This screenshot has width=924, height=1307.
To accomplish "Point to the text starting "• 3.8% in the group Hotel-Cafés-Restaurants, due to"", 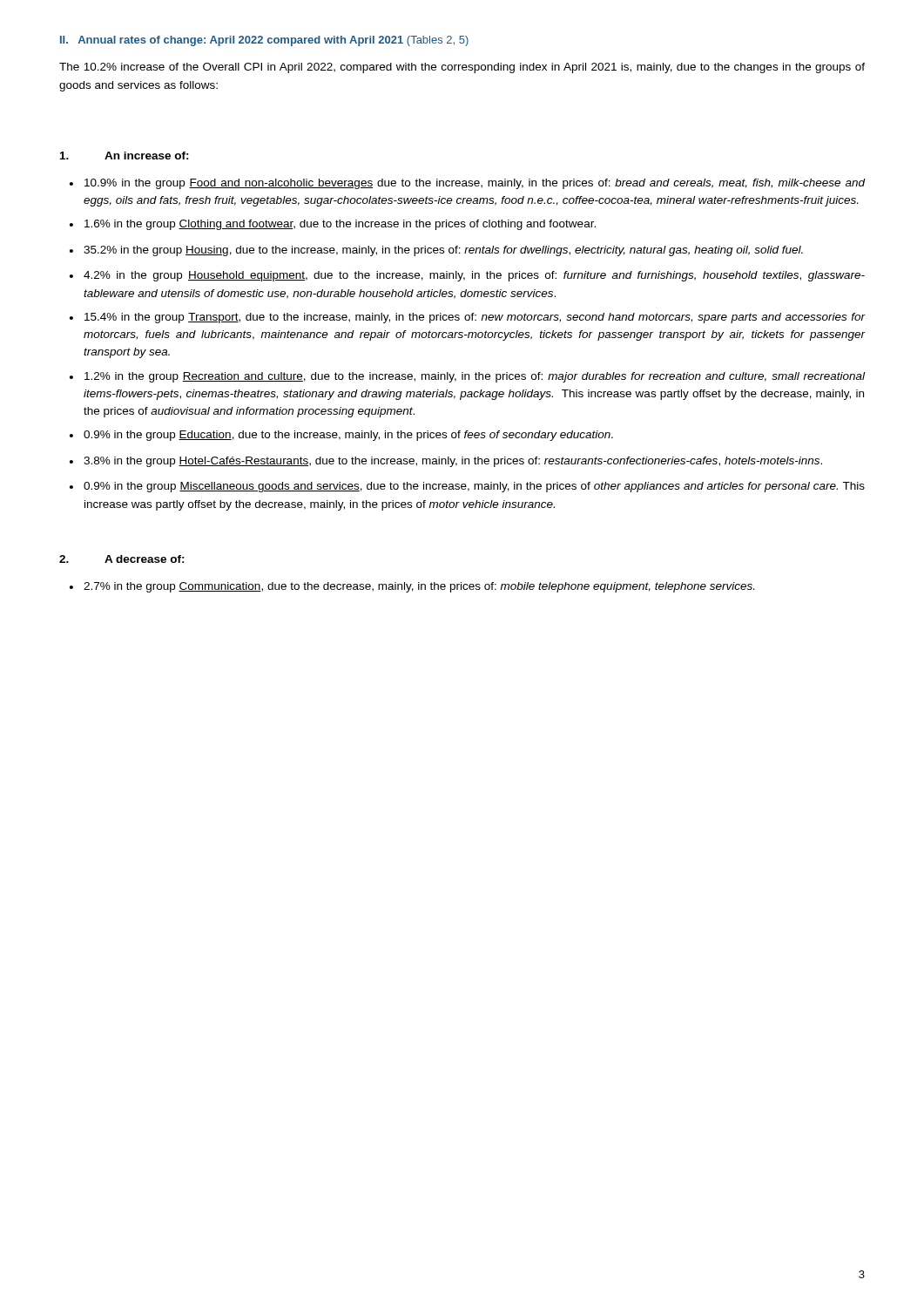I will point(462,462).
